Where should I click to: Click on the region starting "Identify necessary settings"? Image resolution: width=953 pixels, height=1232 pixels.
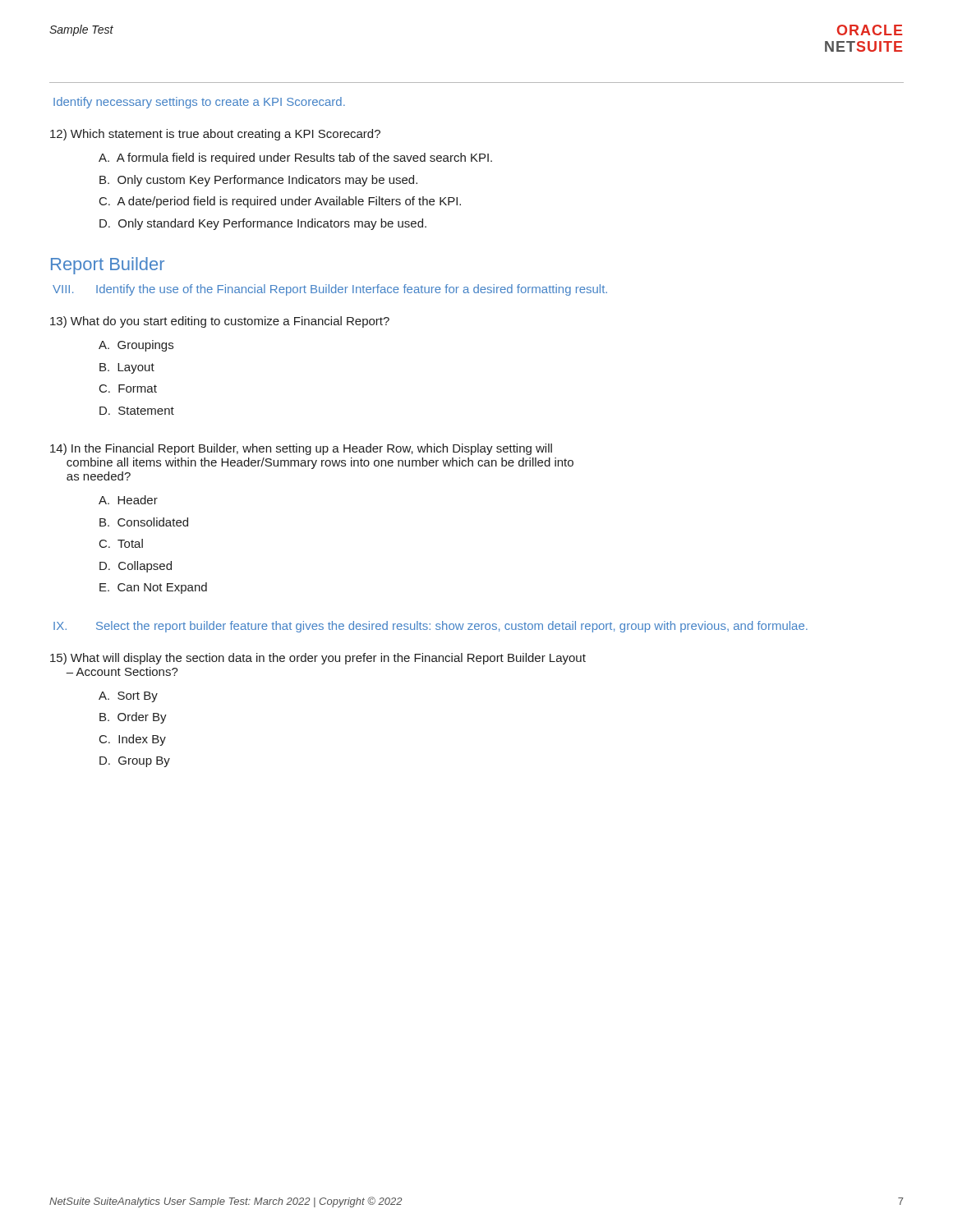click(x=199, y=101)
